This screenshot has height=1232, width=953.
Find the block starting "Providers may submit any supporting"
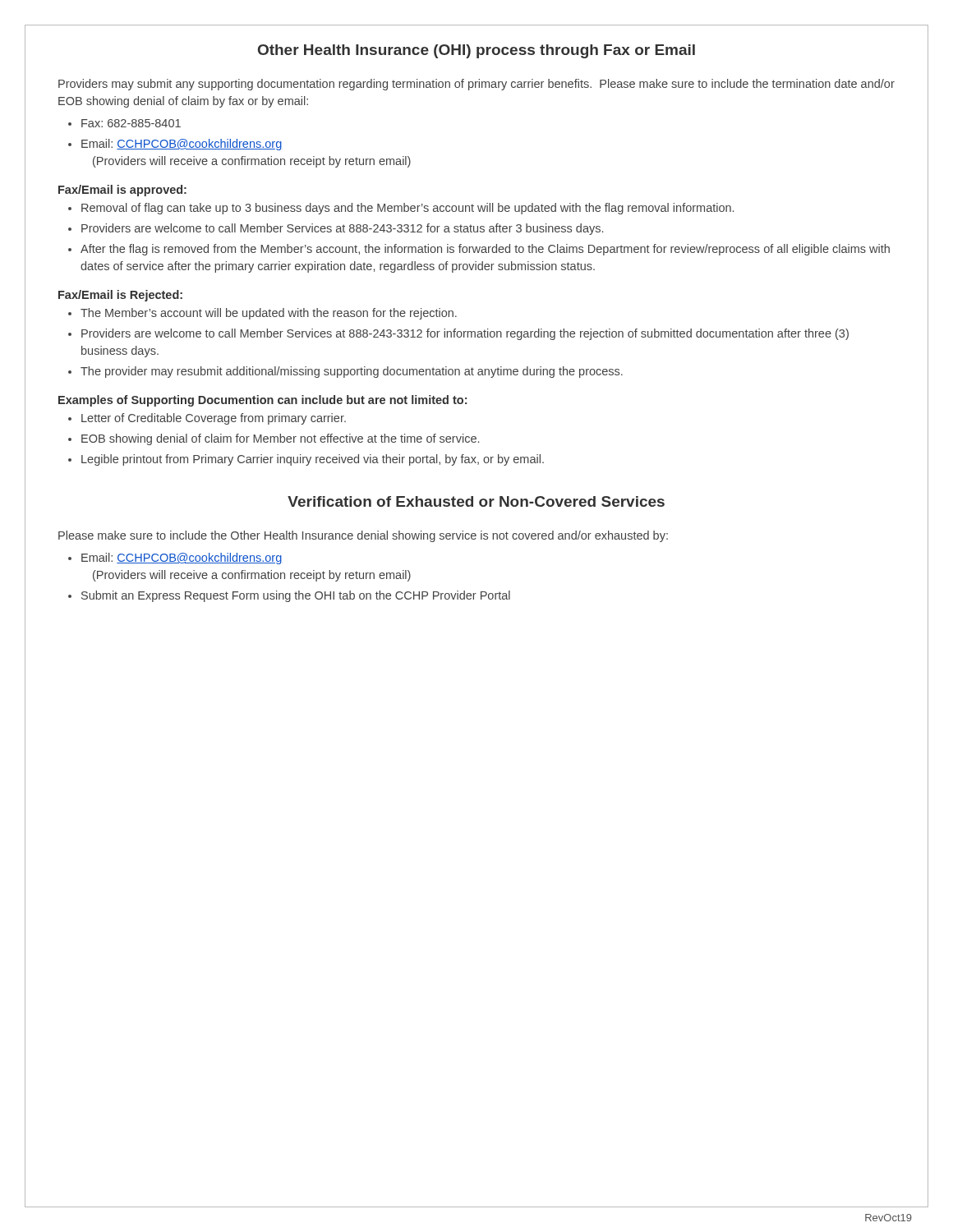point(476,92)
